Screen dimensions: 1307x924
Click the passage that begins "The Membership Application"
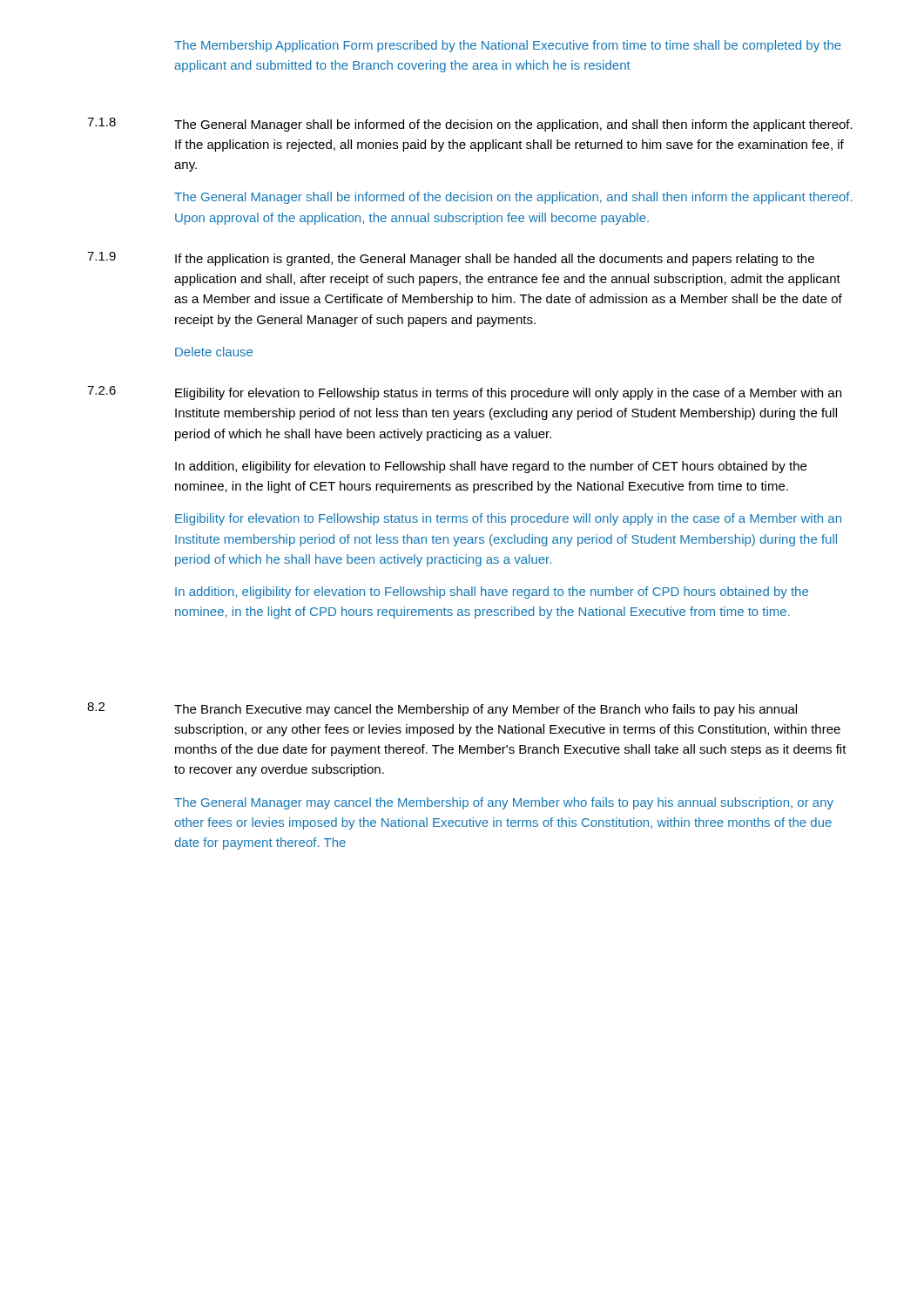pyautogui.click(x=514, y=55)
